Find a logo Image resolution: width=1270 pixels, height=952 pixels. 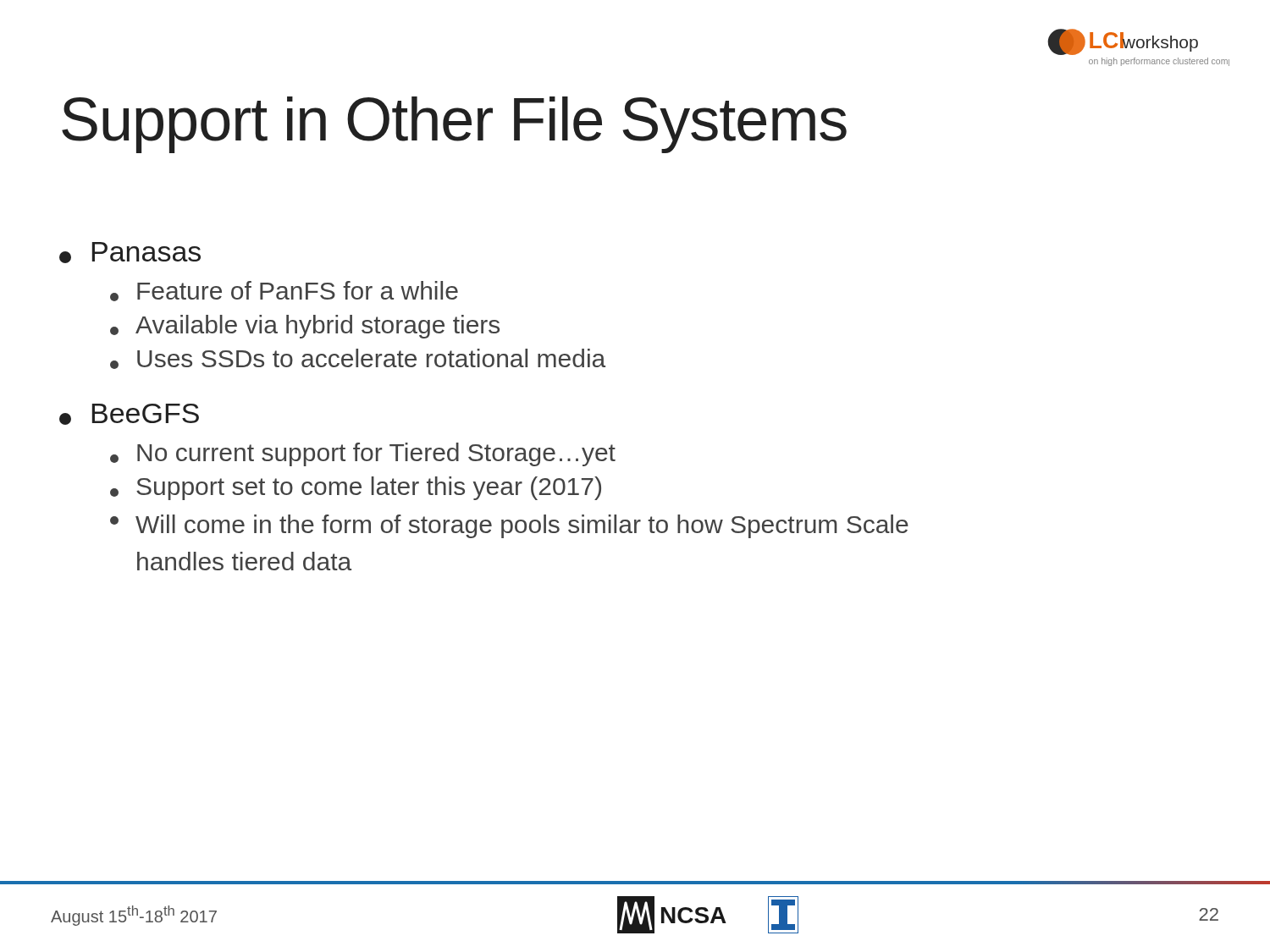1136,53
